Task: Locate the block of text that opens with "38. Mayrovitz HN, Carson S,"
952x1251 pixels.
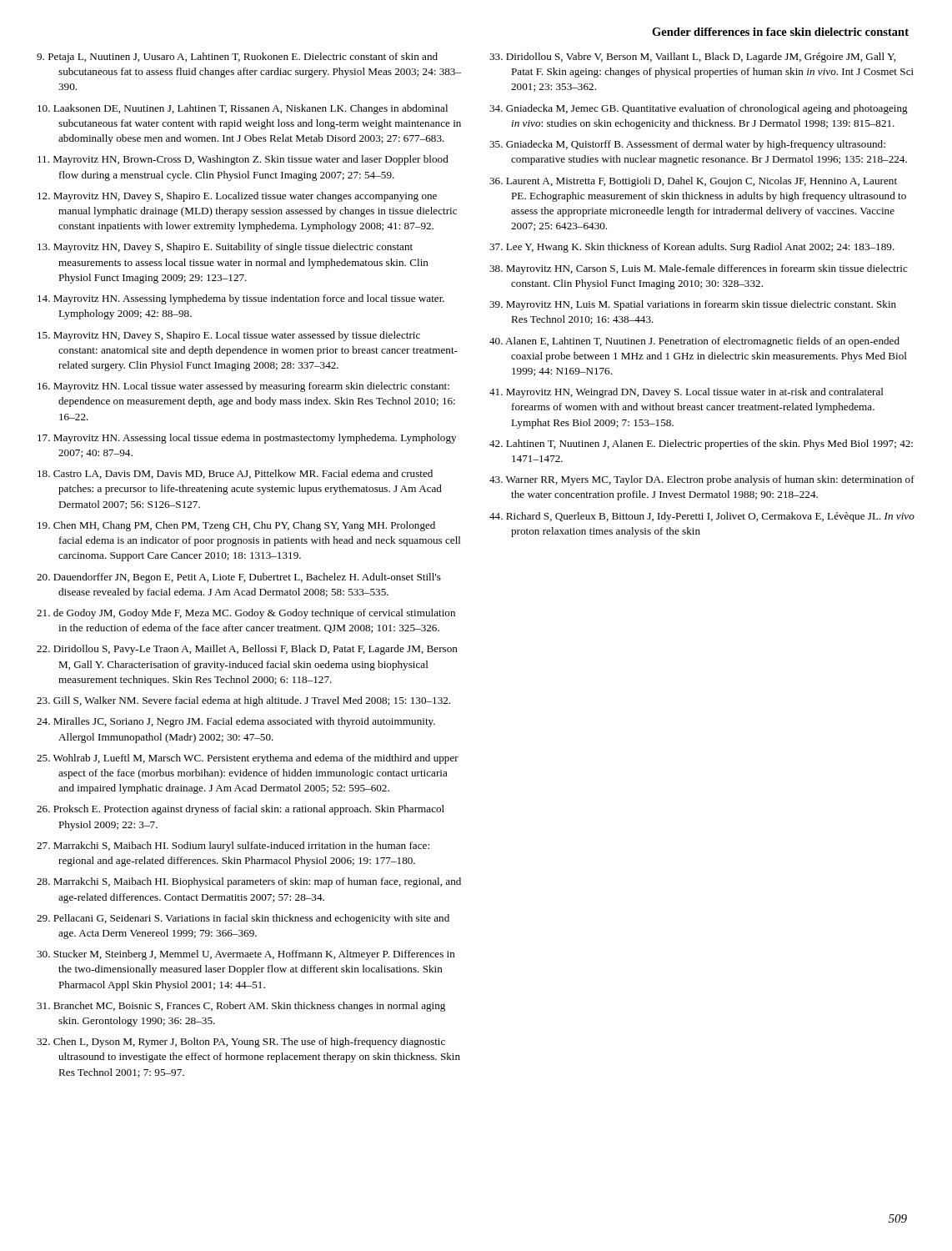Action: 699,275
